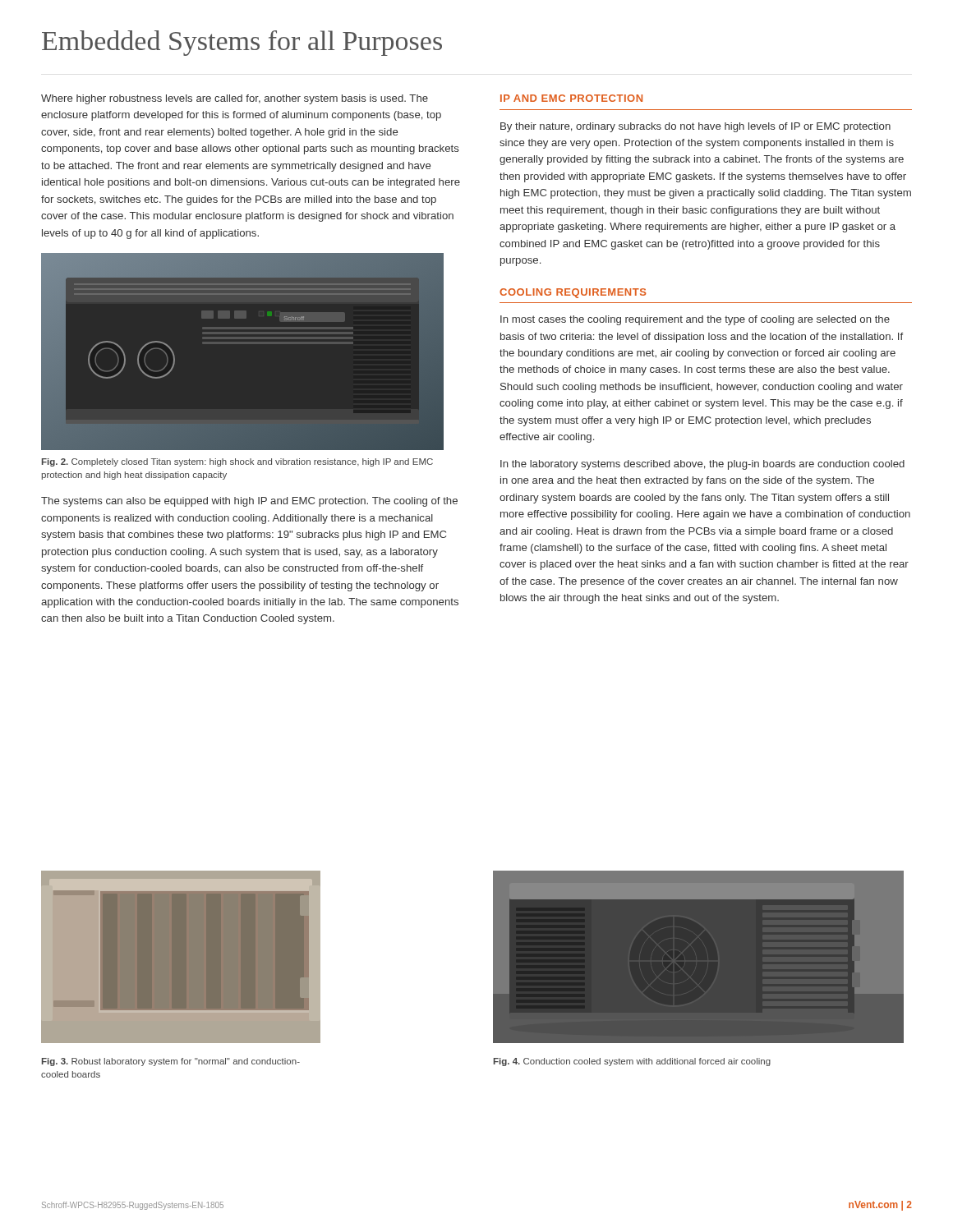
Task: Find the caption with the text "Fig. 4. Conduction cooled system with"
Action: [632, 1061]
